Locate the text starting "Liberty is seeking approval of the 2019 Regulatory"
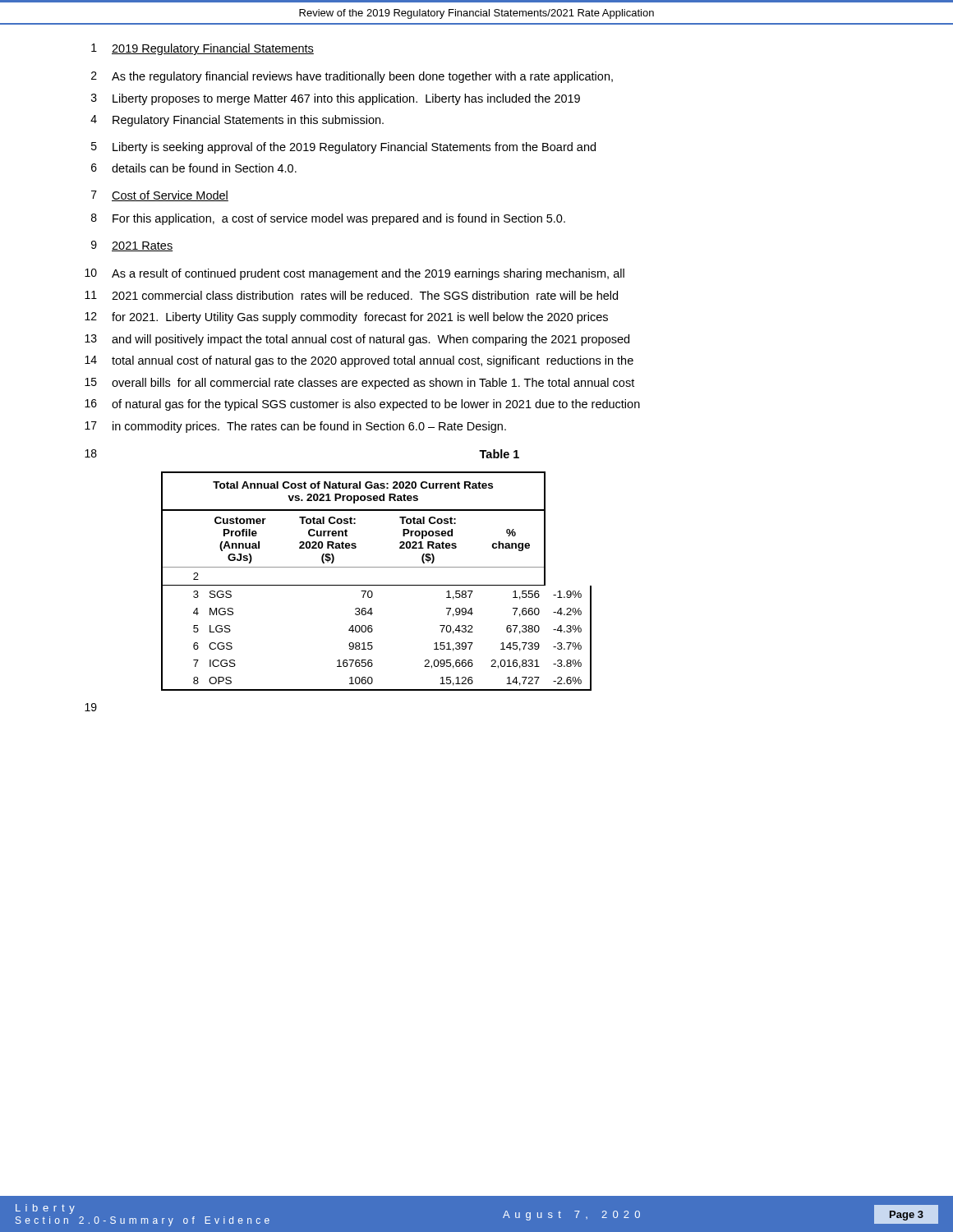The height and width of the screenshot is (1232, 953). (354, 147)
